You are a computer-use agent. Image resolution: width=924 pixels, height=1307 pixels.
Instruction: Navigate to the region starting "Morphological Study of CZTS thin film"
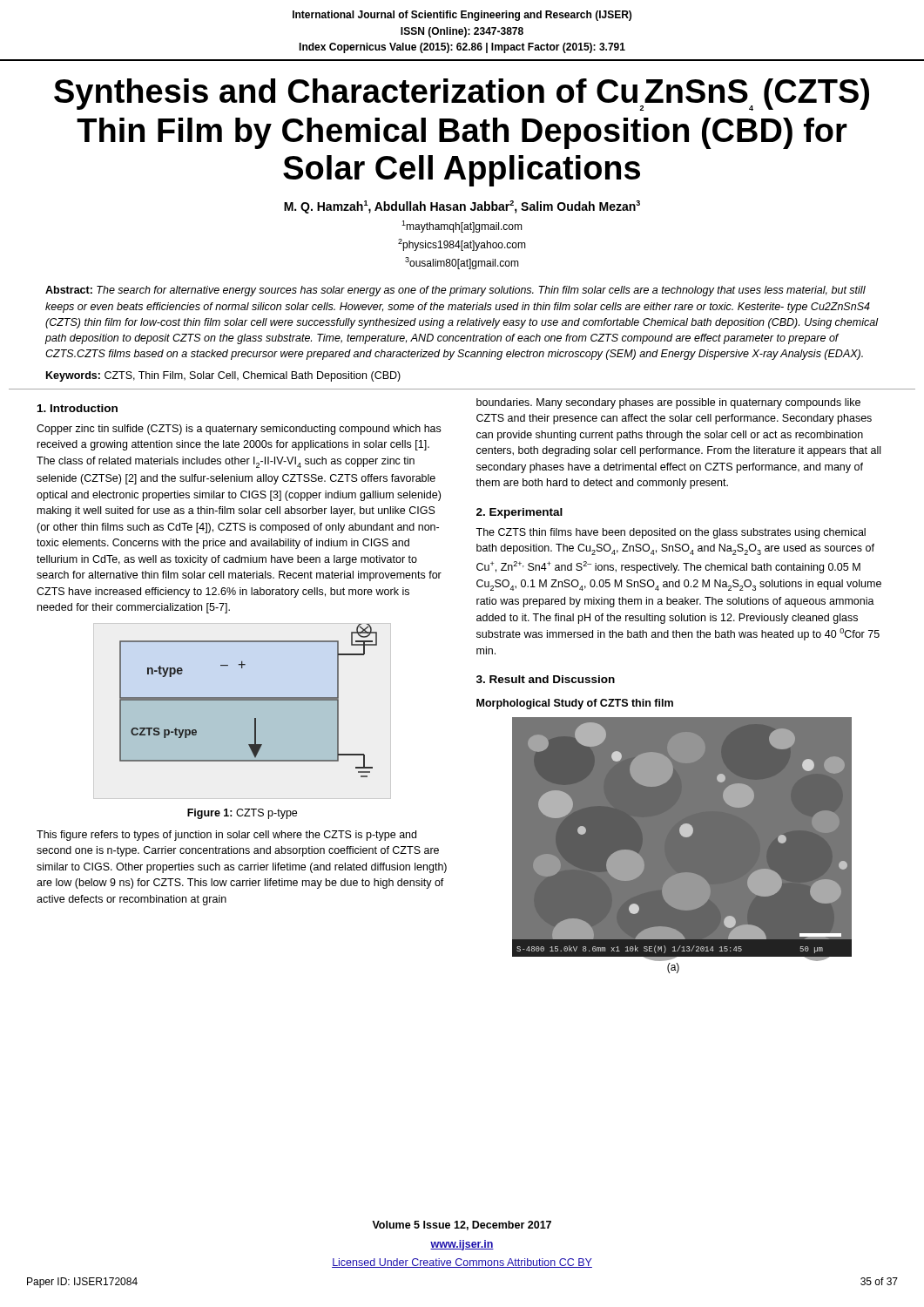(x=575, y=704)
